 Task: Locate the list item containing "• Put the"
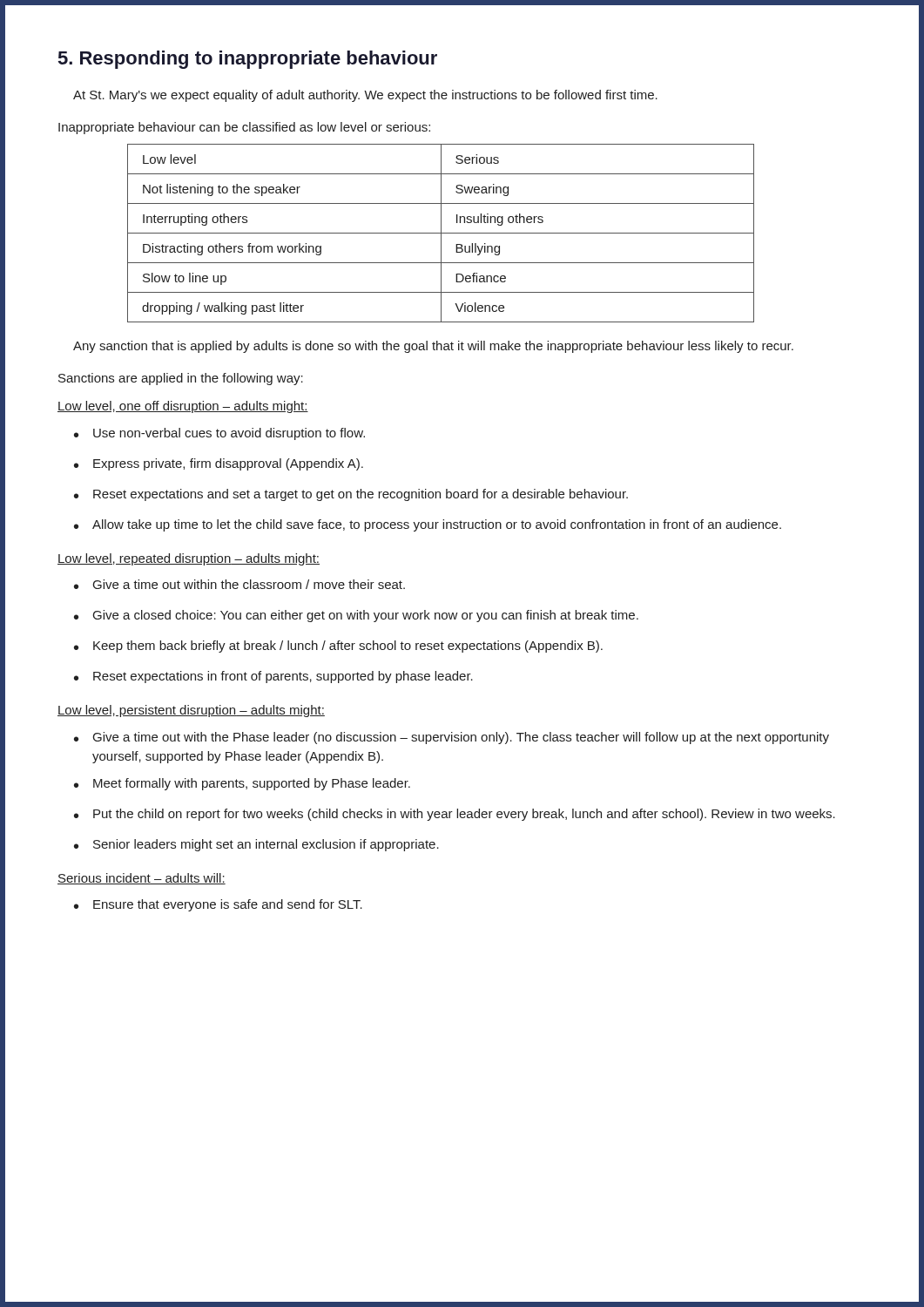pyautogui.click(x=470, y=816)
